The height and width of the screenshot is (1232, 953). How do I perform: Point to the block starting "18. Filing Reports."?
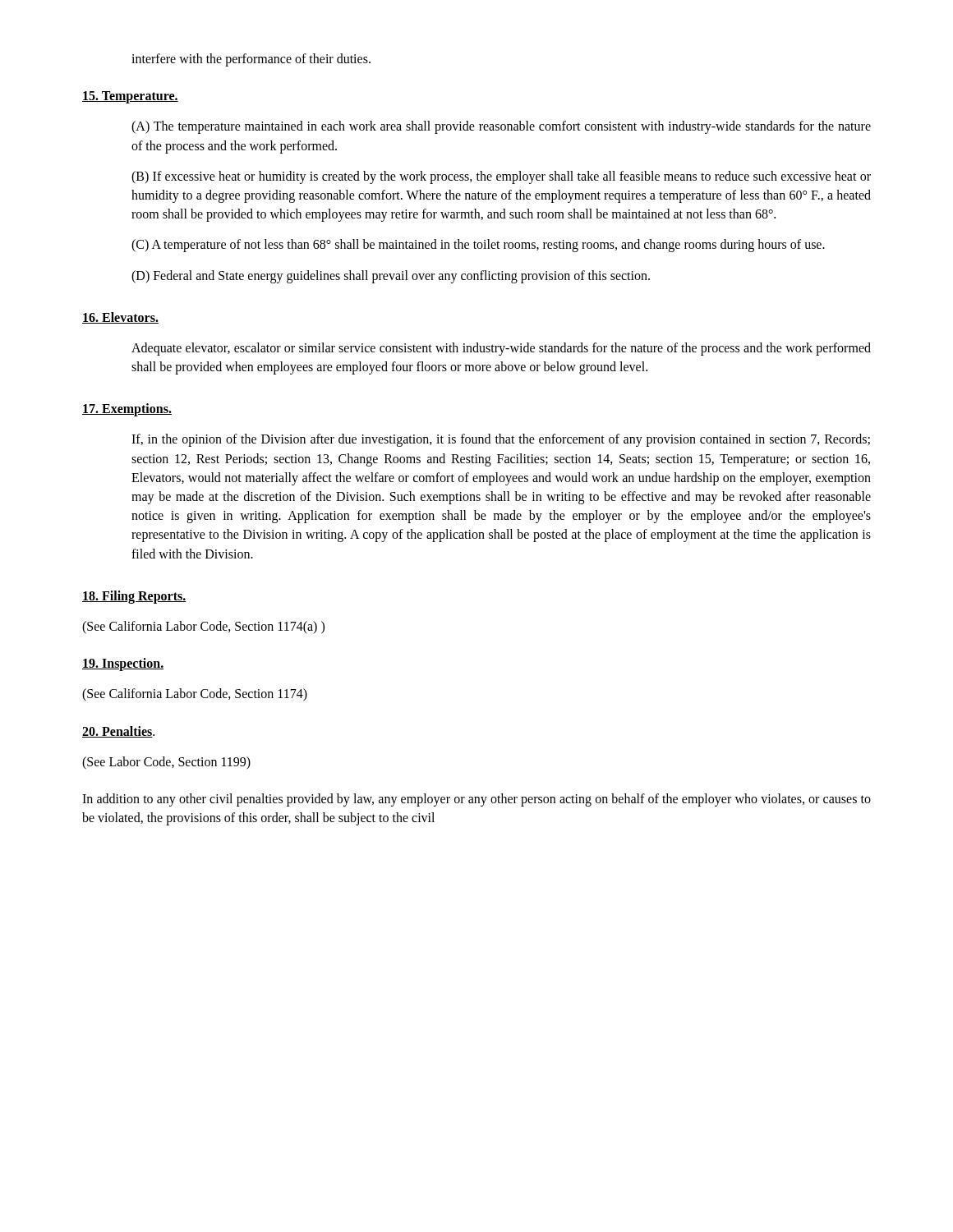134,597
